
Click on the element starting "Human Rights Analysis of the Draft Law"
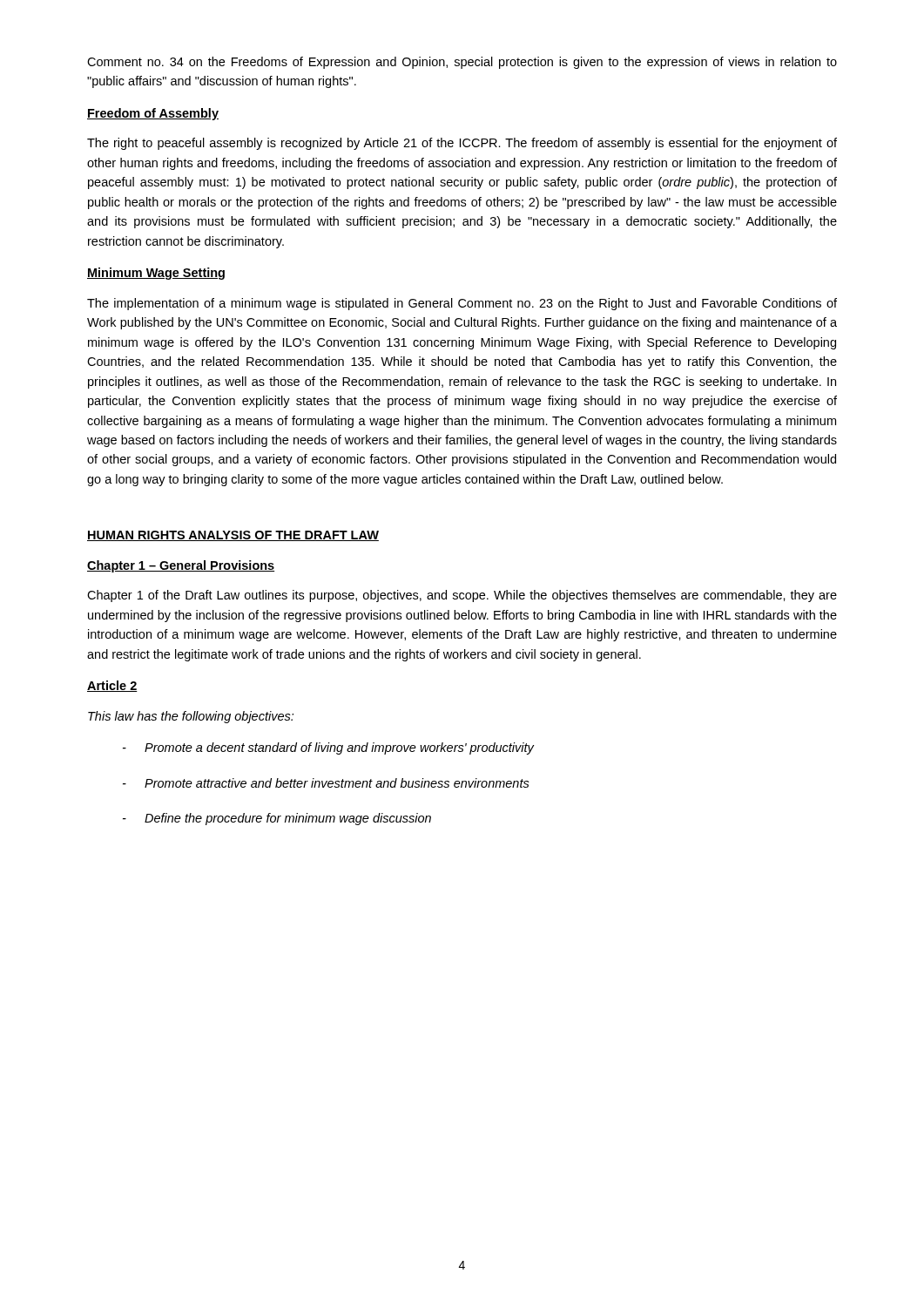(233, 535)
